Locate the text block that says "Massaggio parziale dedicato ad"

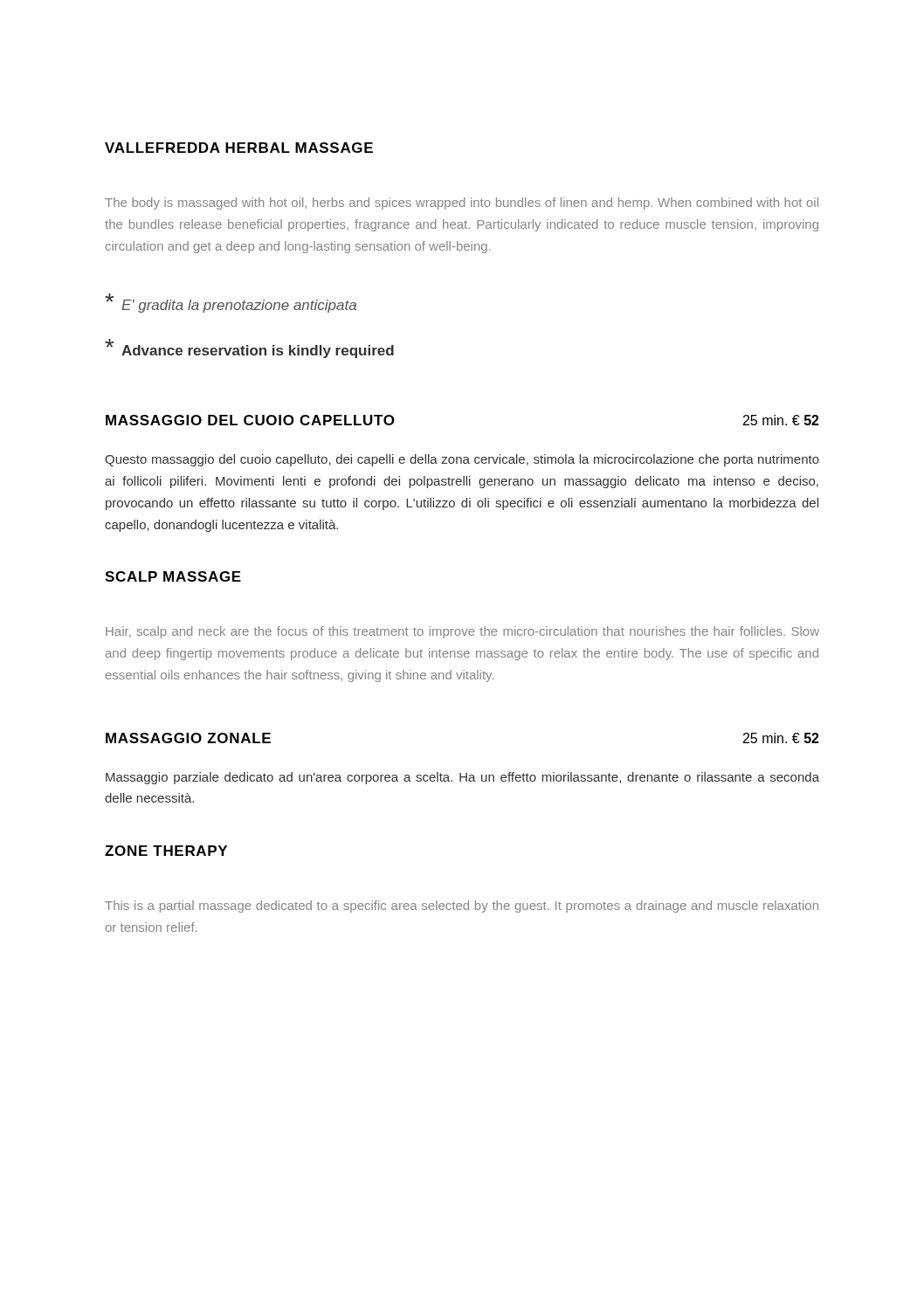pyautogui.click(x=462, y=787)
